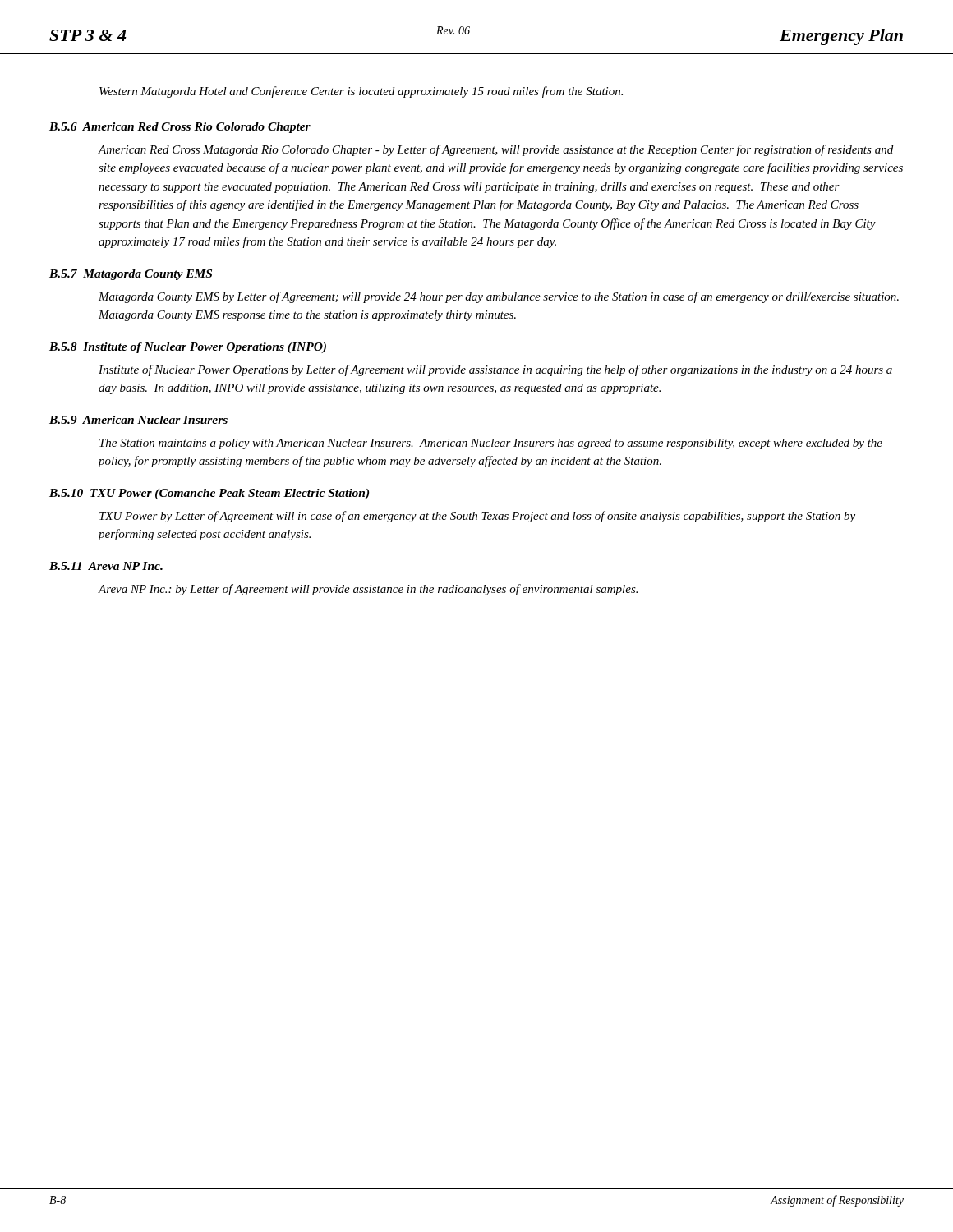
Task: Point to the block beginning "The Station maintains a policy"
Action: 490,452
